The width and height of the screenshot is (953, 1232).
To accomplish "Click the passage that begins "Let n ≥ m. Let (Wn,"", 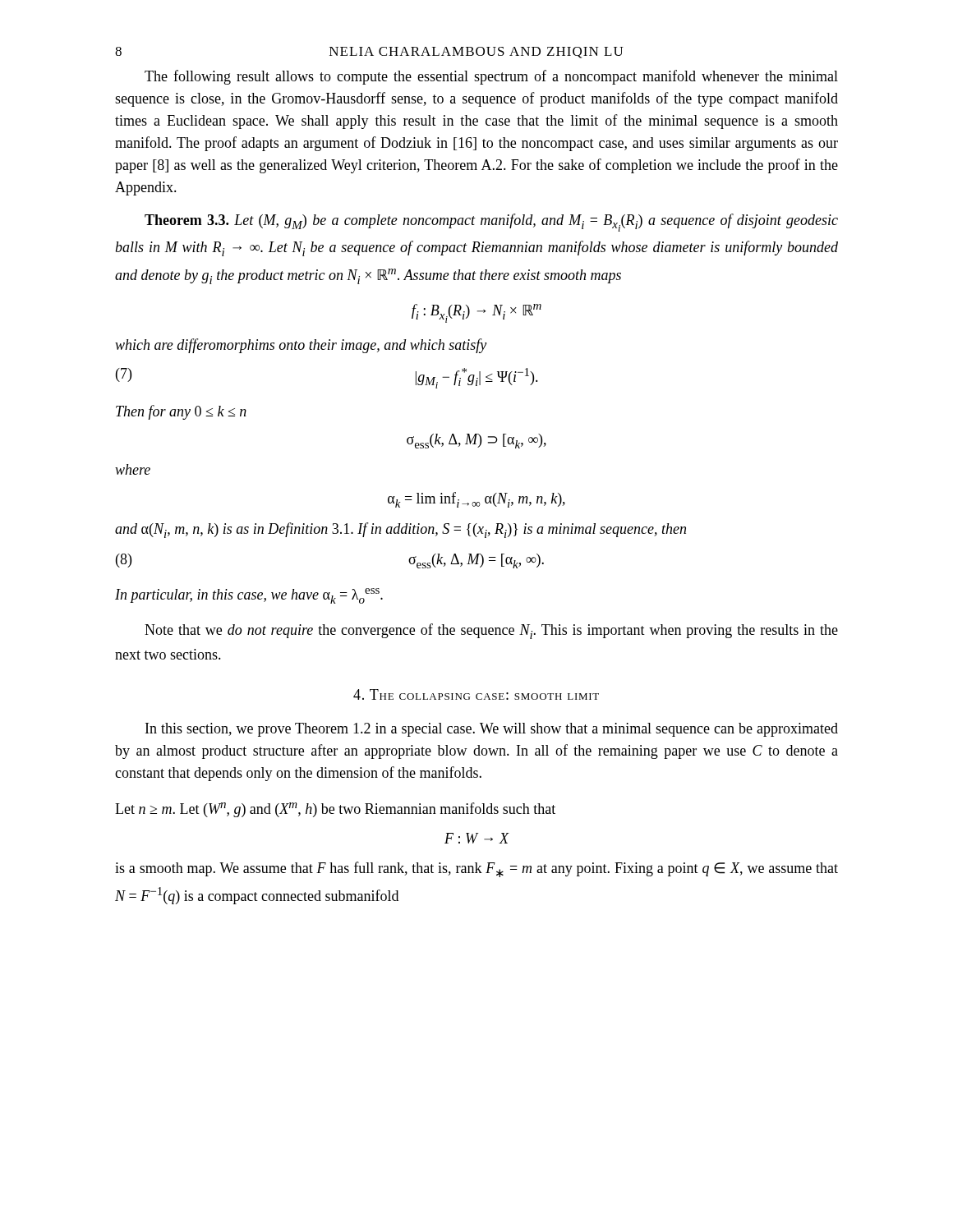I will (335, 807).
